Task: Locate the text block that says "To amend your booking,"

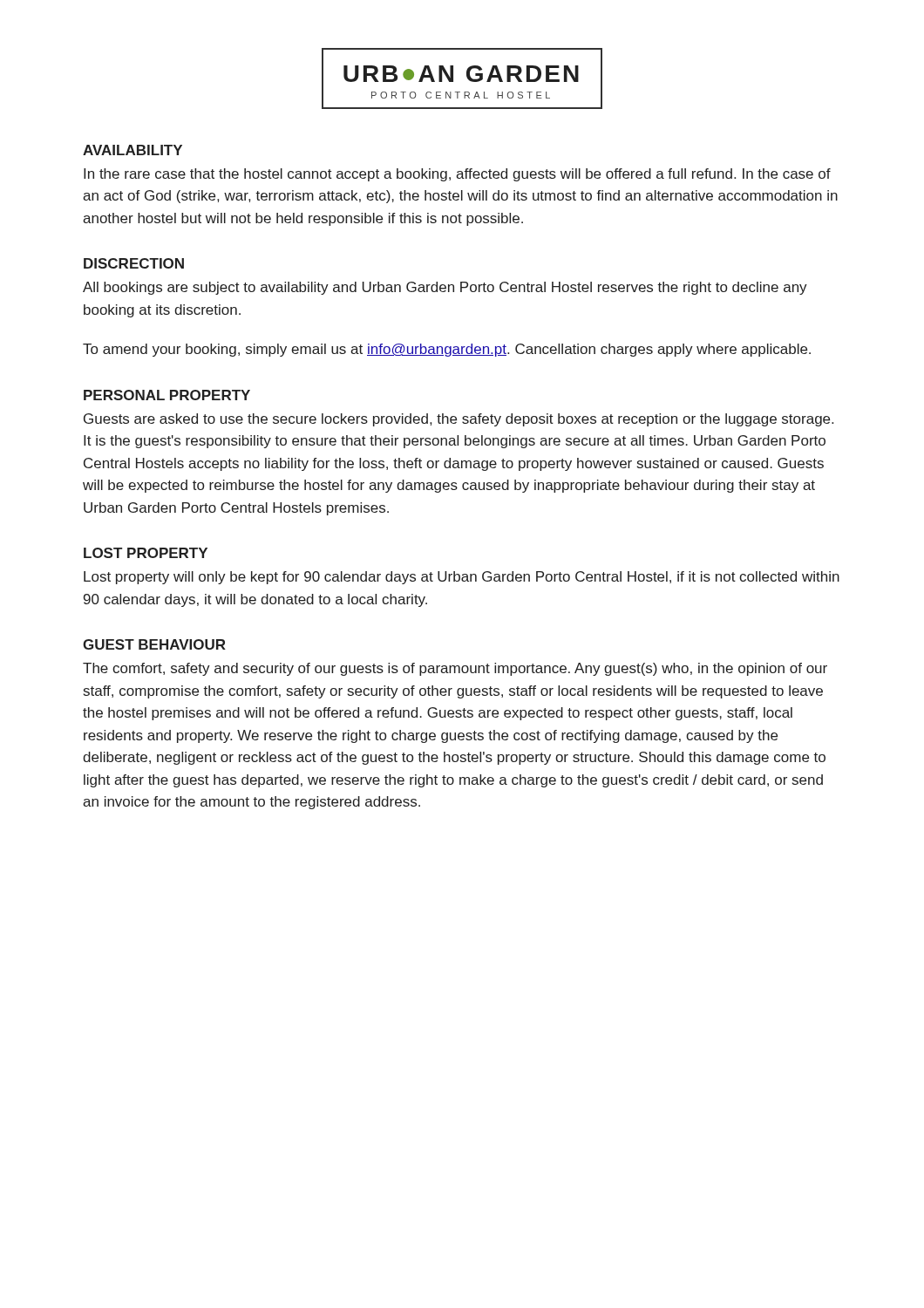Action: 447,349
